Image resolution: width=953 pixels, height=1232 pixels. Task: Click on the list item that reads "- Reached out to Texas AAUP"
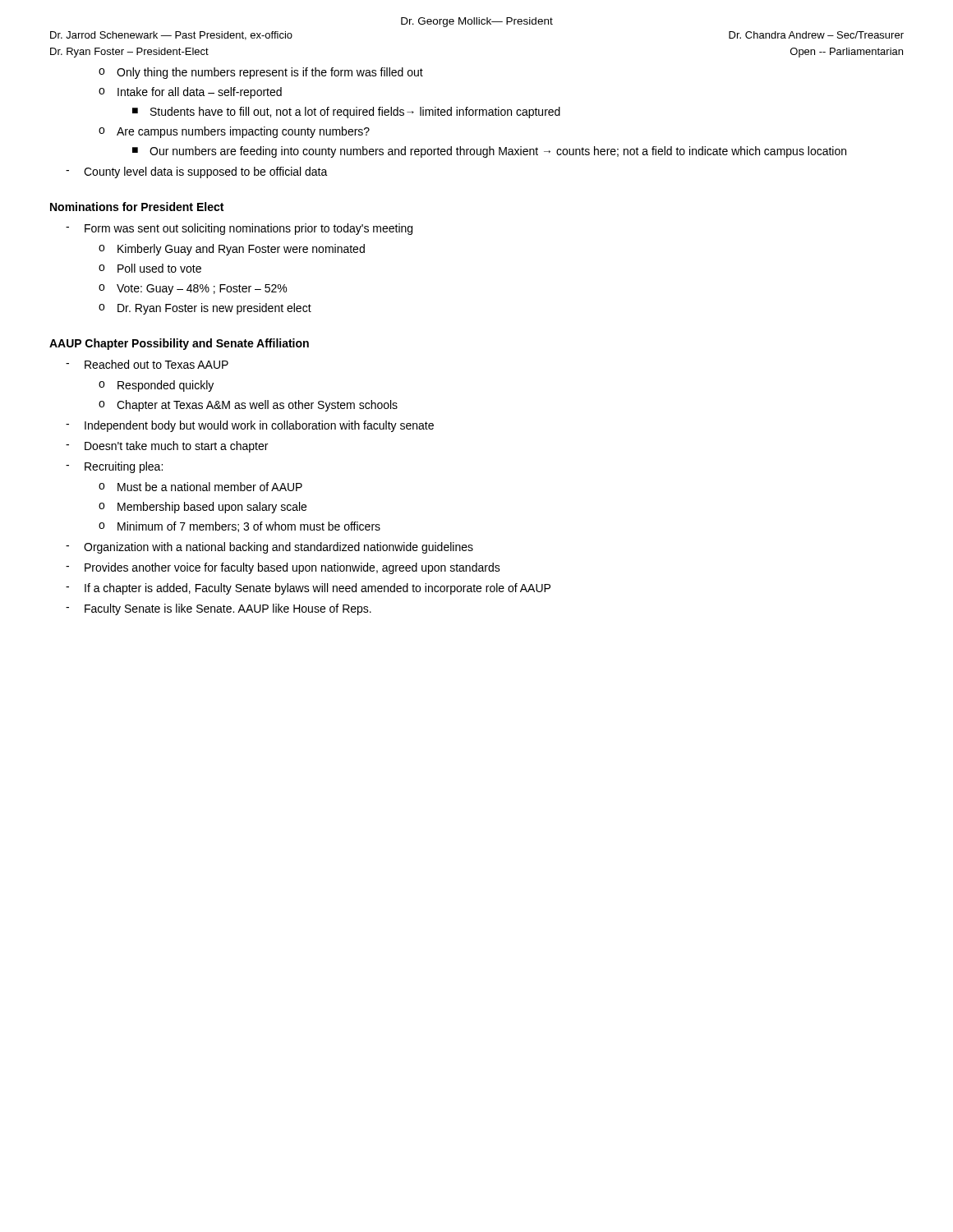coord(147,364)
